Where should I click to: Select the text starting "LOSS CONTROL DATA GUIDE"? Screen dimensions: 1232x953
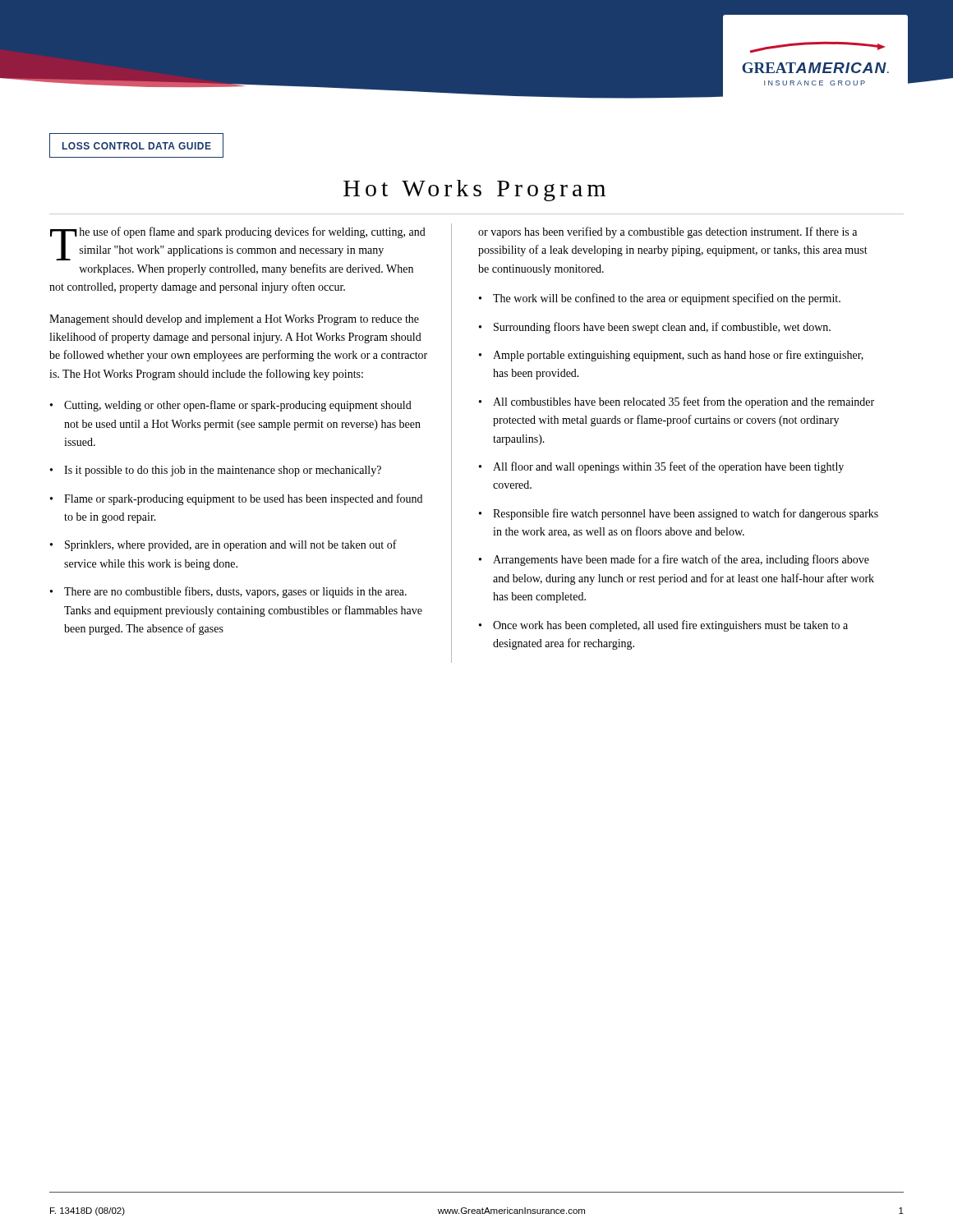[137, 146]
